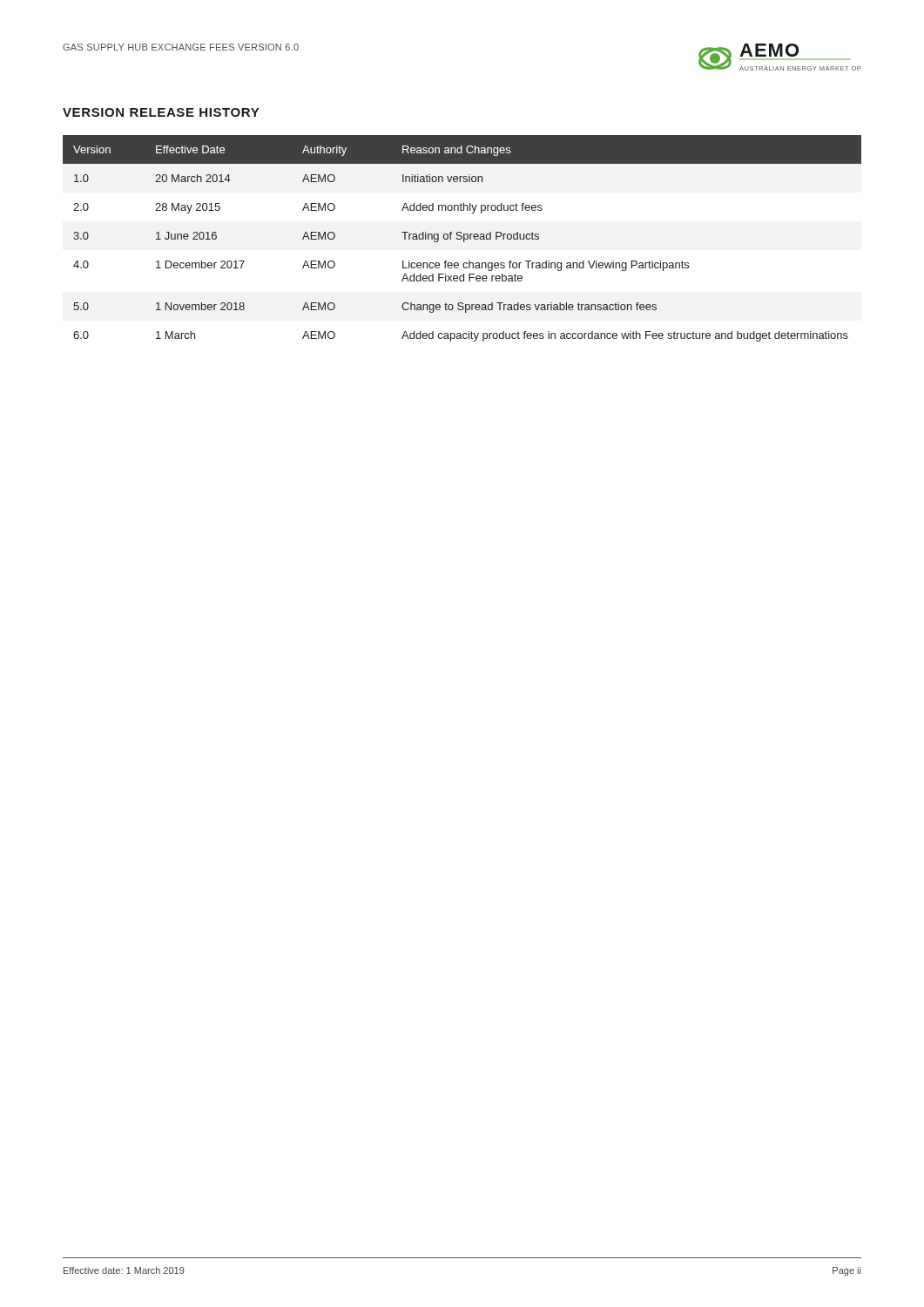Viewport: 924px width, 1307px height.
Task: Locate the table with the text "Added monthly product fees"
Action: (x=462, y=242)
